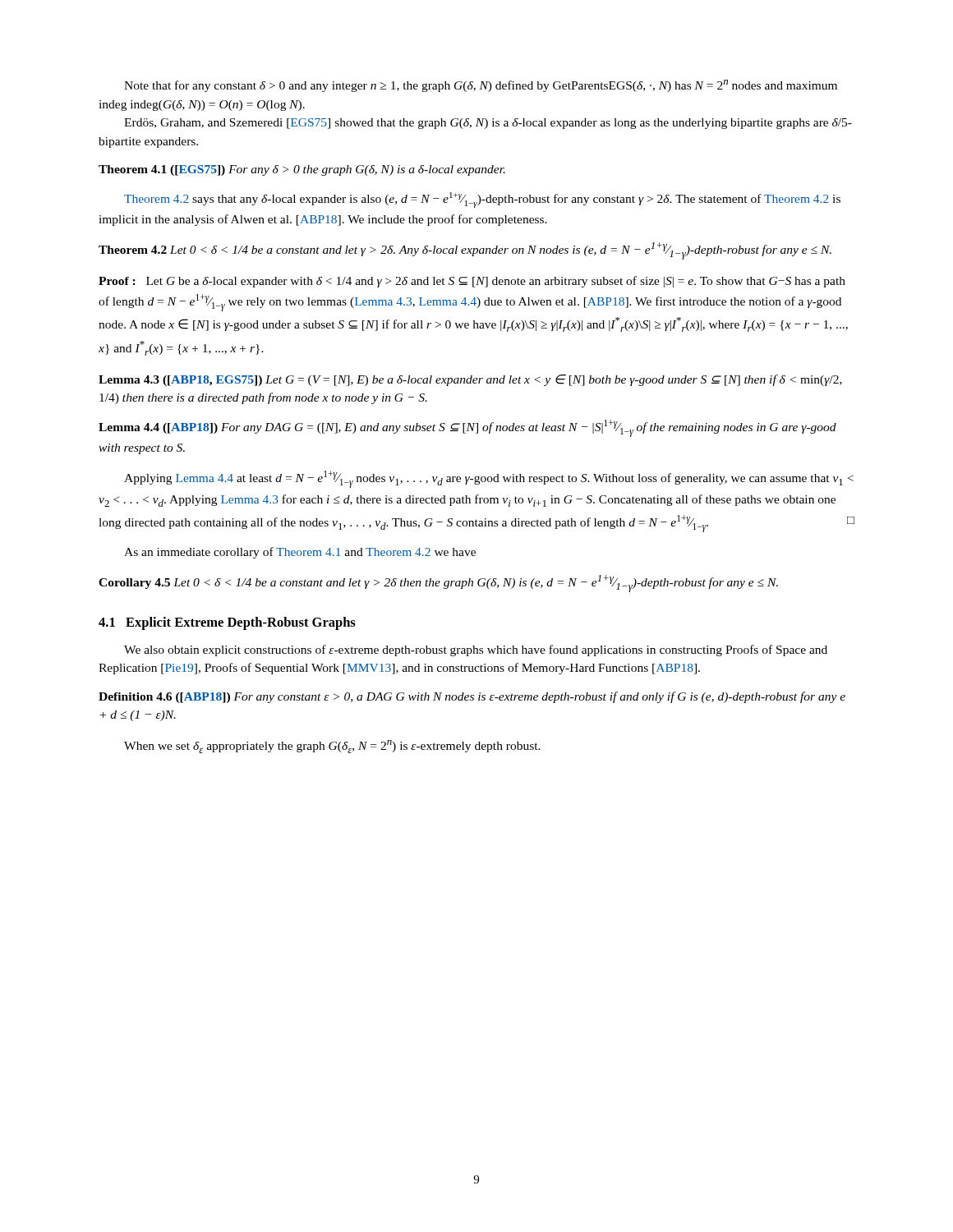Locate the text block that reads "Definition 4.6 ([ABP18]) For"
This screenshot has height=1232, width=953.
[476, 706]
